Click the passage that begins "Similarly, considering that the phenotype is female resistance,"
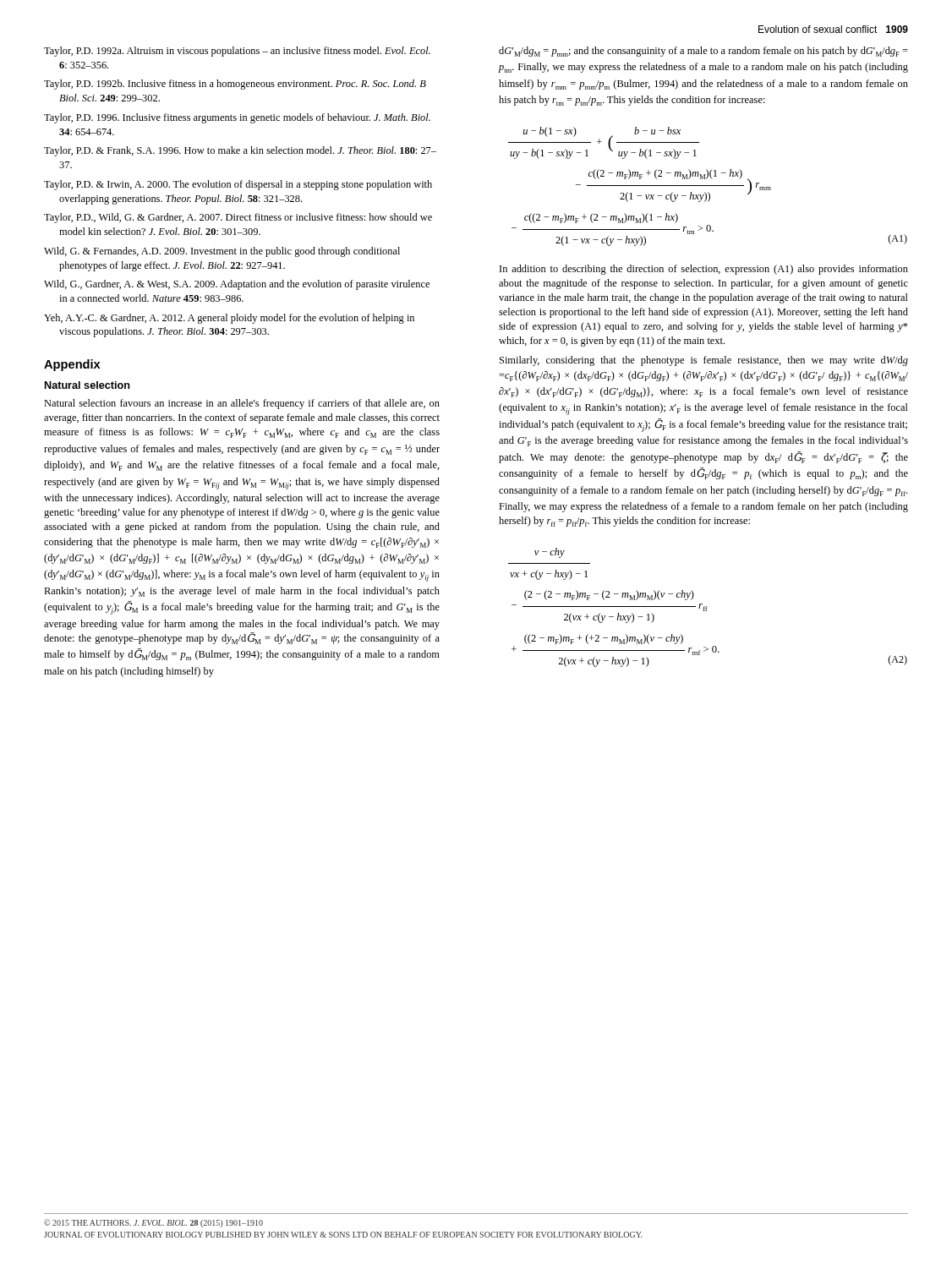The image size is (952, 1268). point(703,442)
